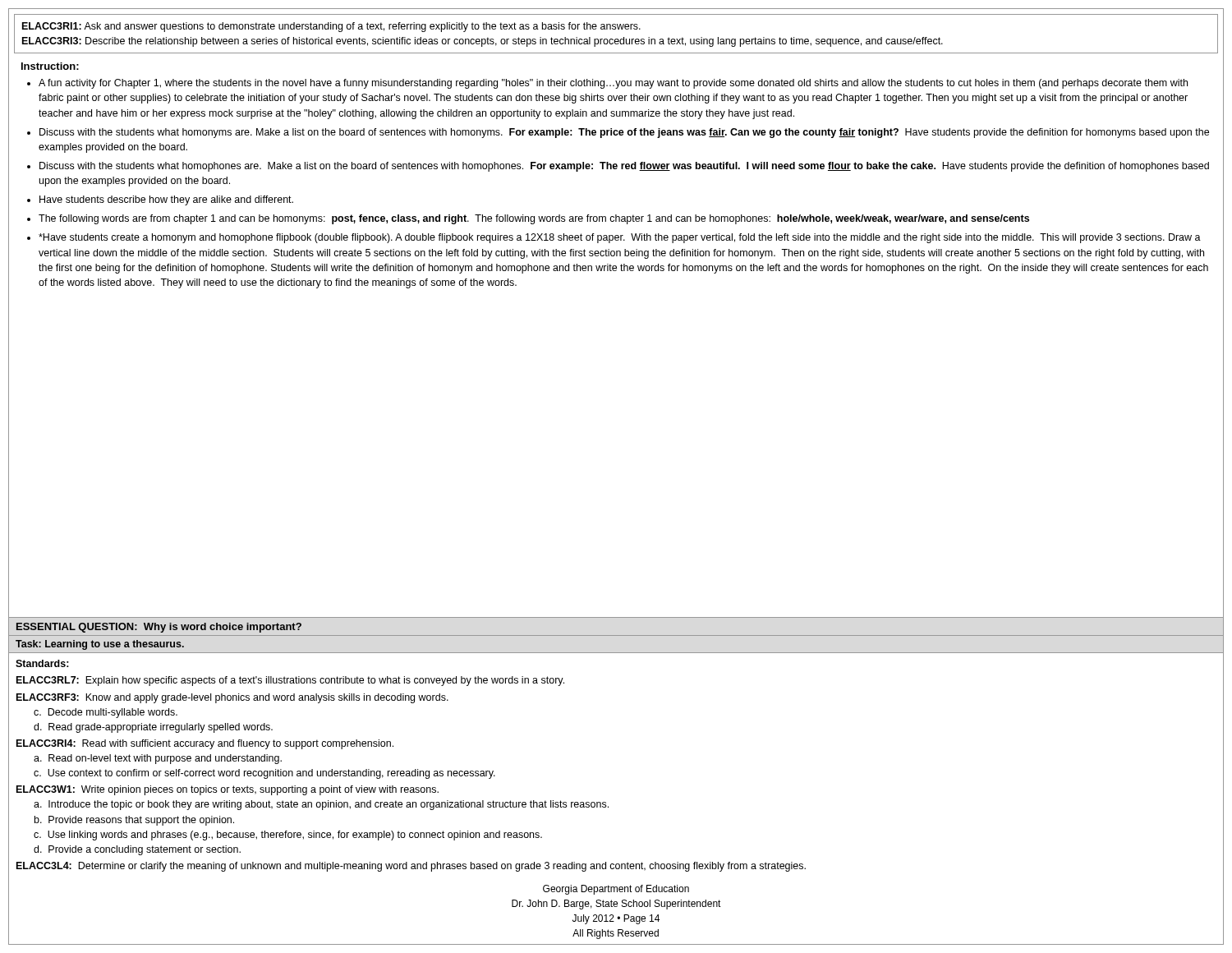Point to the block starting "ELACC3RF3: Know and apply grade-level"

click(232, 698)
